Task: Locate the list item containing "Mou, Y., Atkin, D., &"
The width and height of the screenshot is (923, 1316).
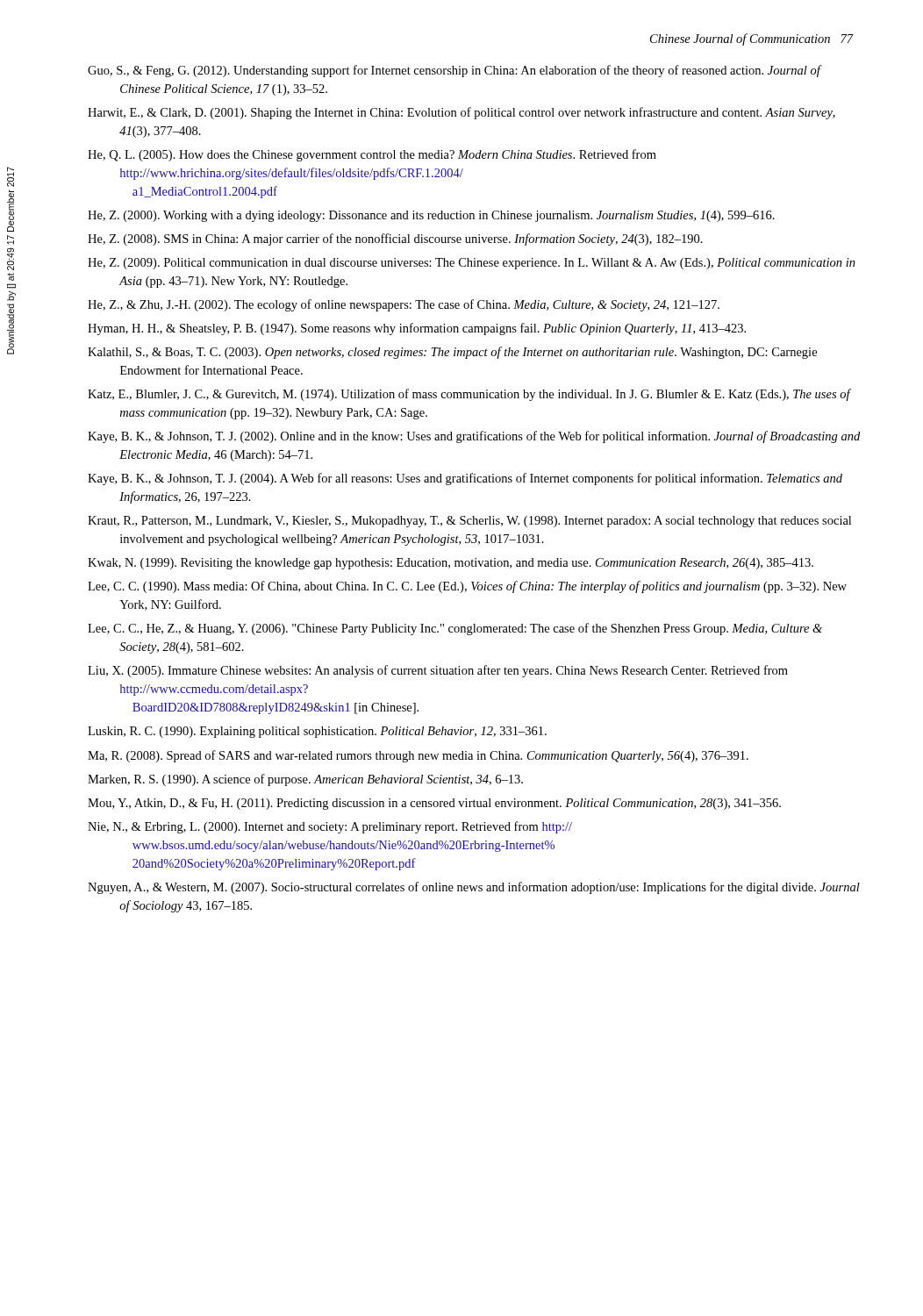Action: [x=435, y=802]
